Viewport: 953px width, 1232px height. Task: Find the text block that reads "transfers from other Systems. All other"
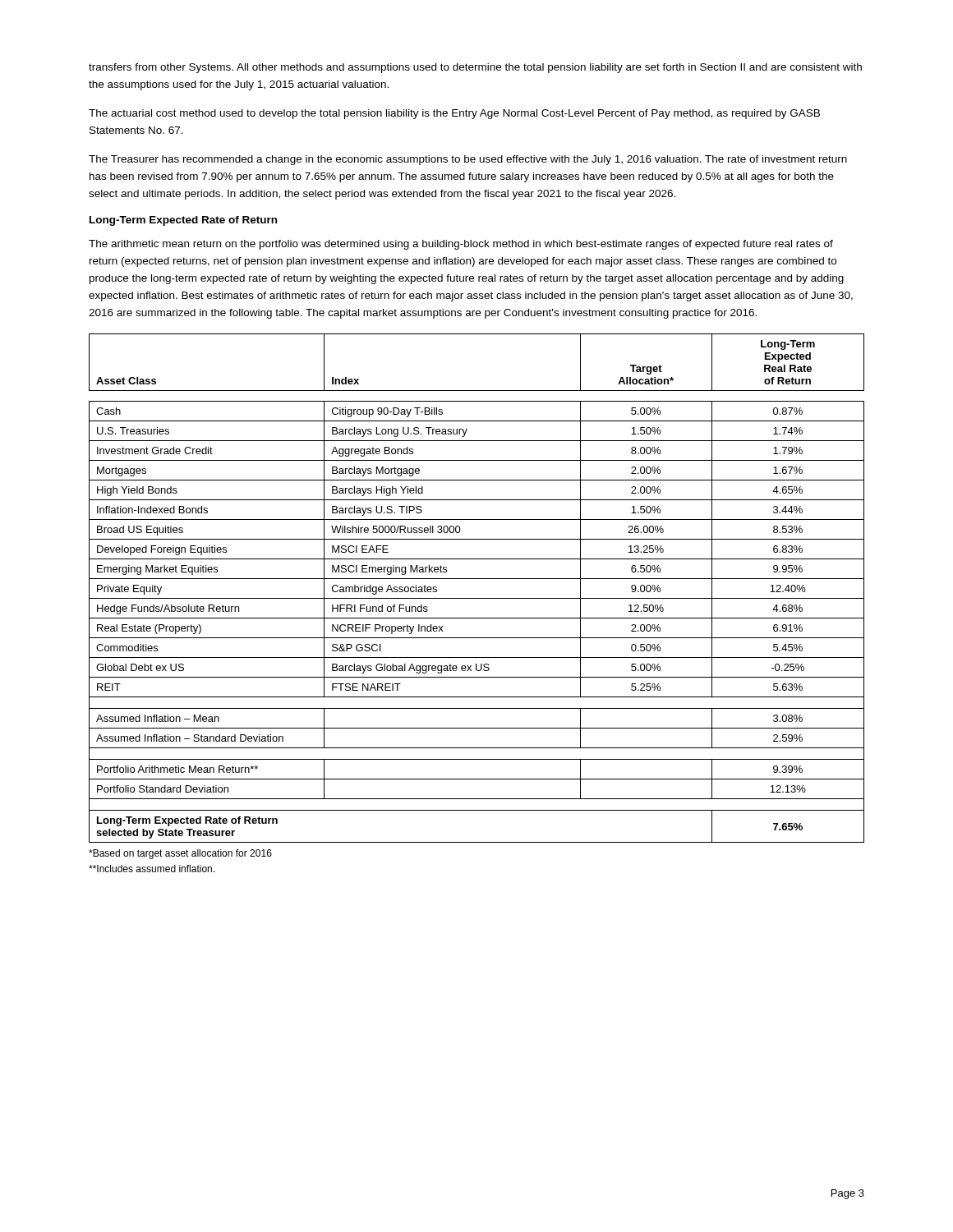coord(476,76)
